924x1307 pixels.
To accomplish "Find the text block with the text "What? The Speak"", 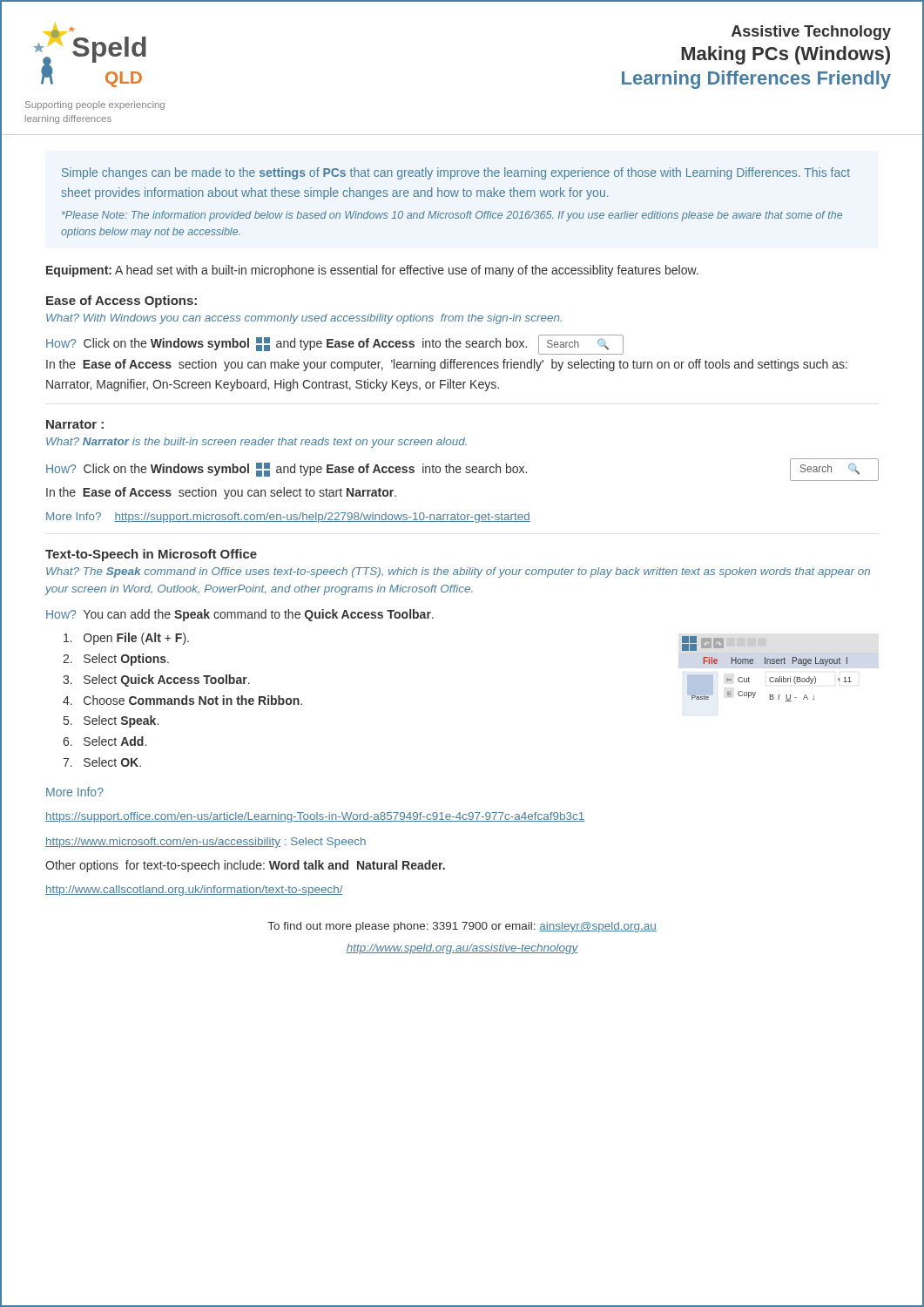I will [458, 580].
